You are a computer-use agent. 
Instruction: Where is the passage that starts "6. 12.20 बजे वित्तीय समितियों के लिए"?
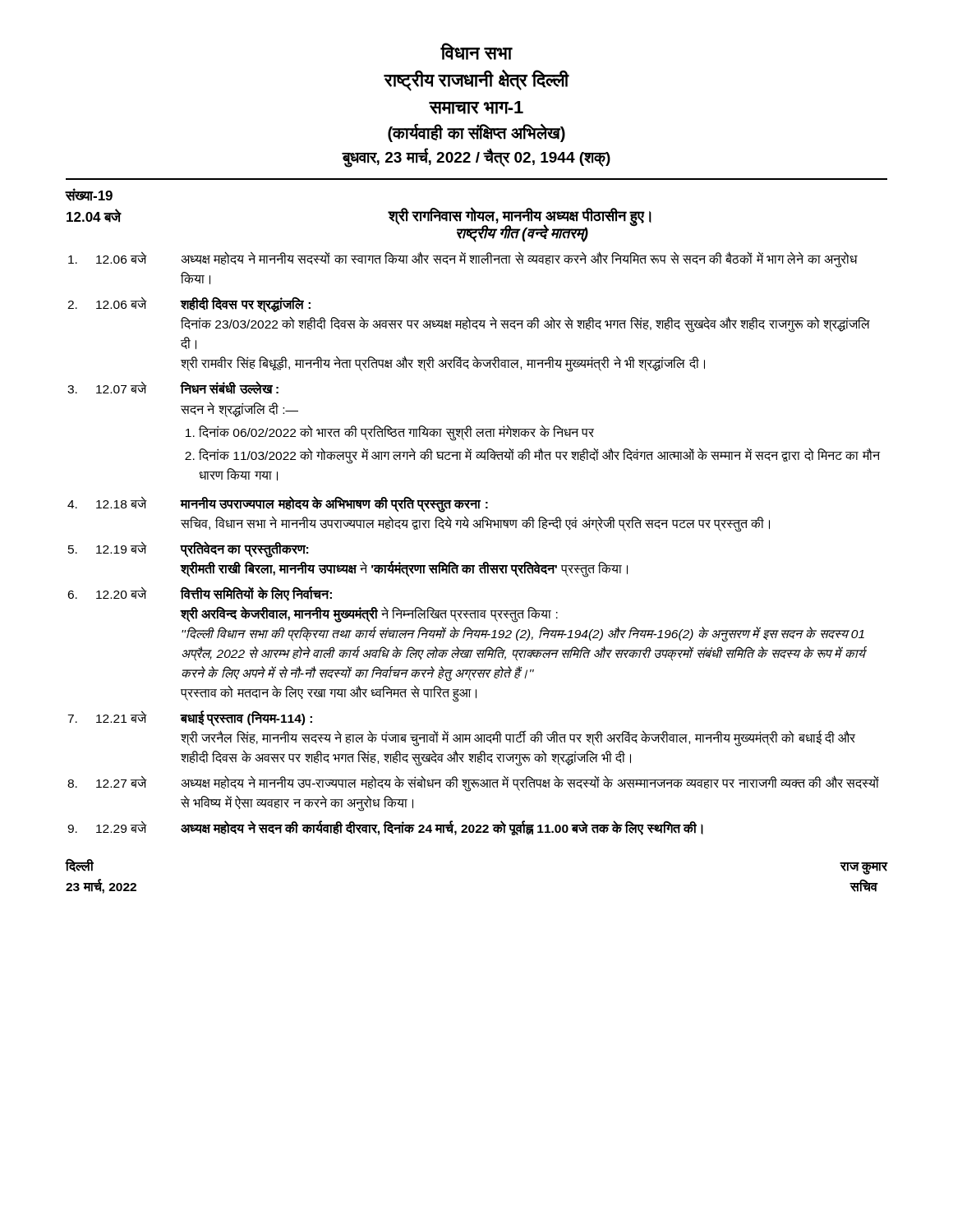click(x=476, y=644)
